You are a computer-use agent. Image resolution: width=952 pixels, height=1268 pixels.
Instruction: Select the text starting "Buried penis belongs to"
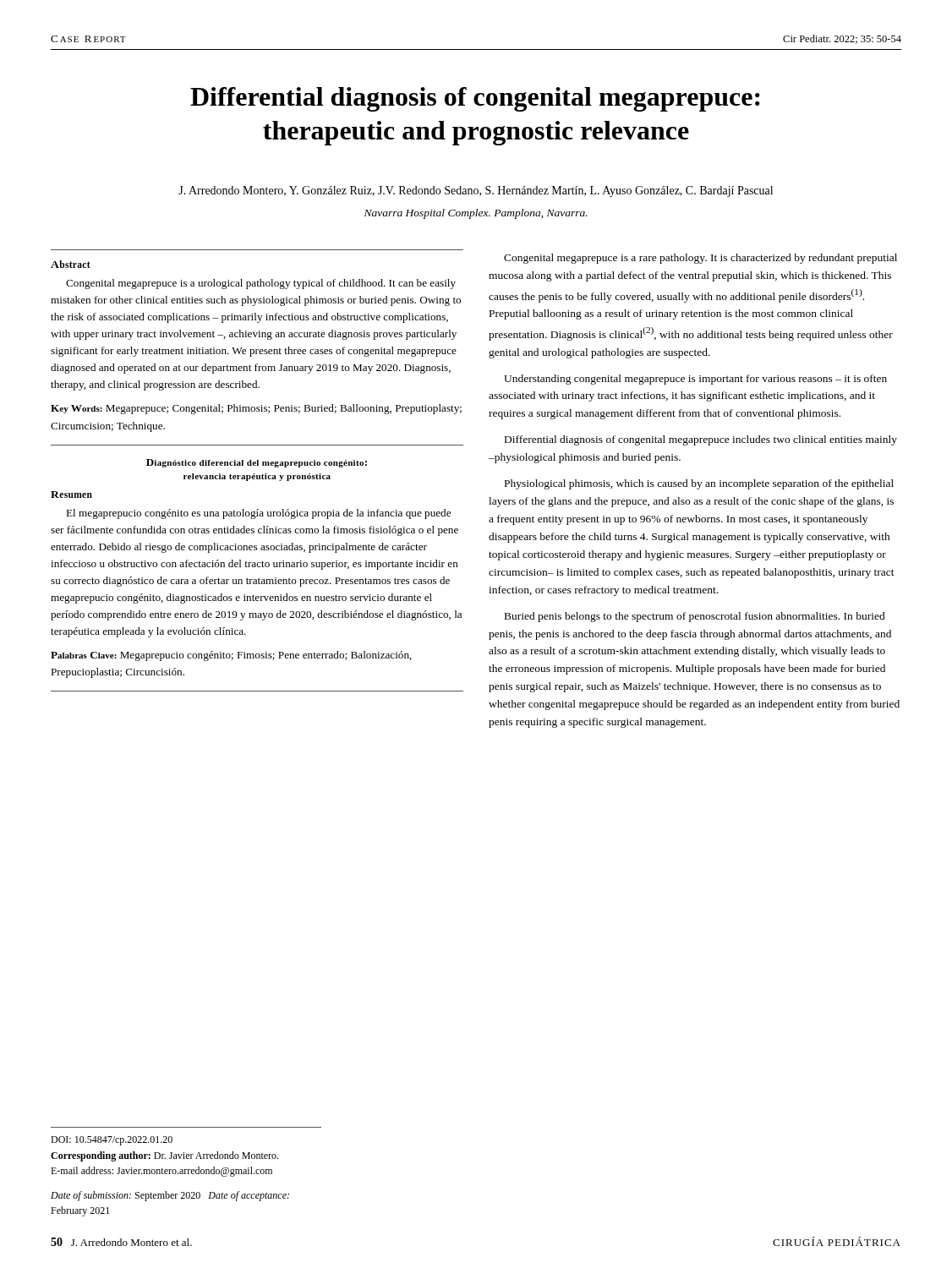695,669
